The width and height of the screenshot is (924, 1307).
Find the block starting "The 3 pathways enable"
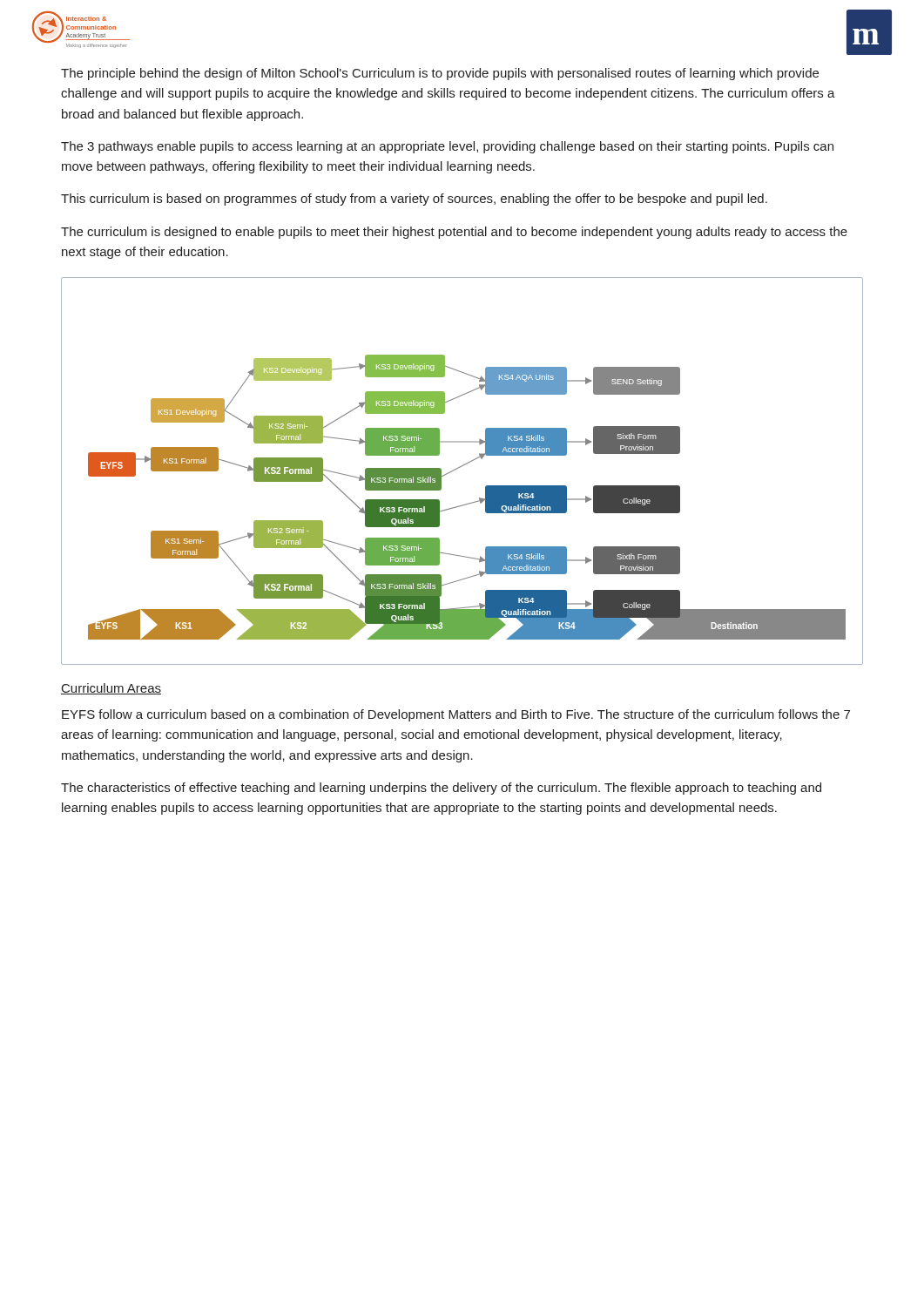448,156
